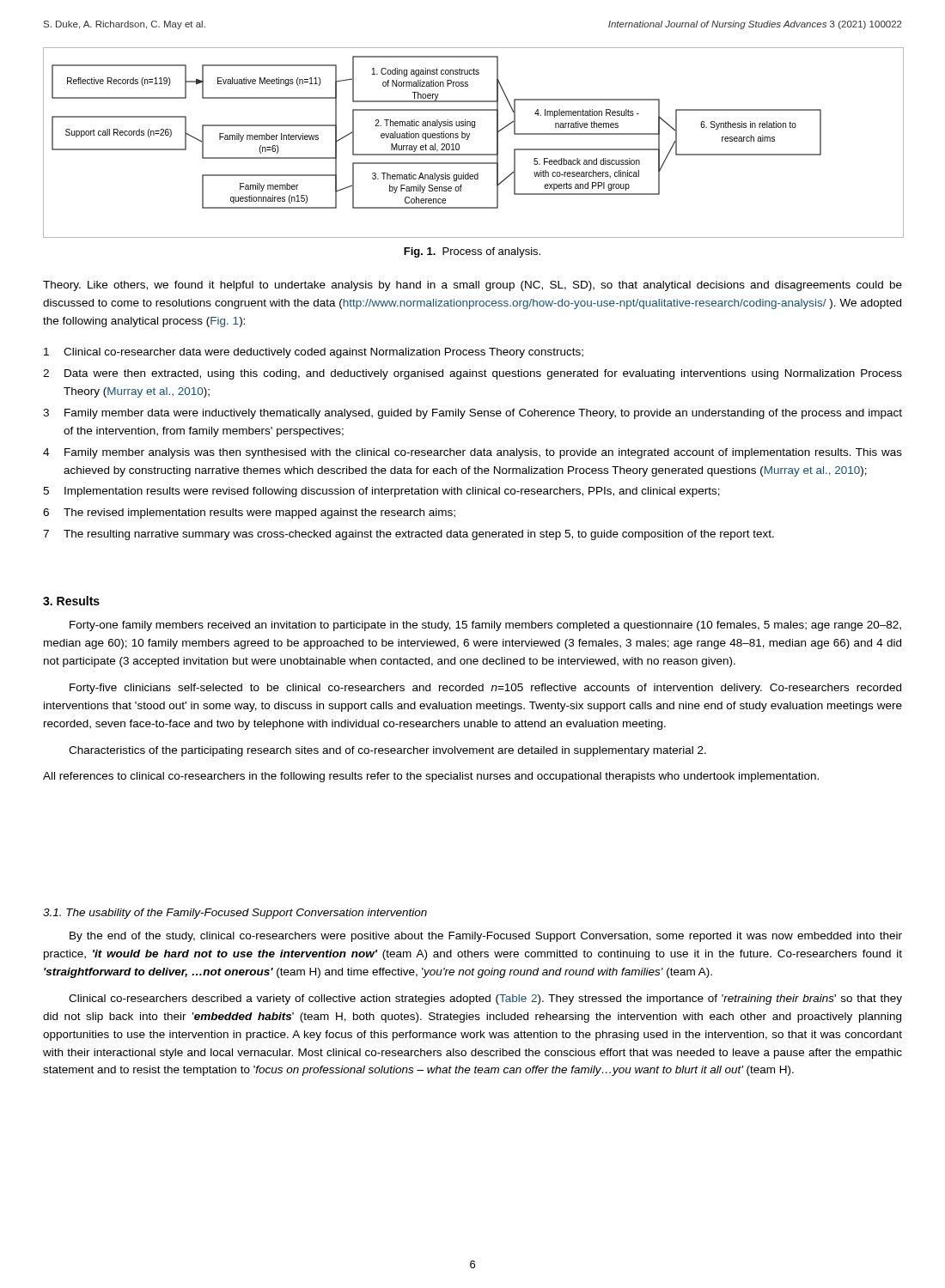Click on the block starting "3.1. The usability of the Family-Focused Support"

[x=235, y=912]
